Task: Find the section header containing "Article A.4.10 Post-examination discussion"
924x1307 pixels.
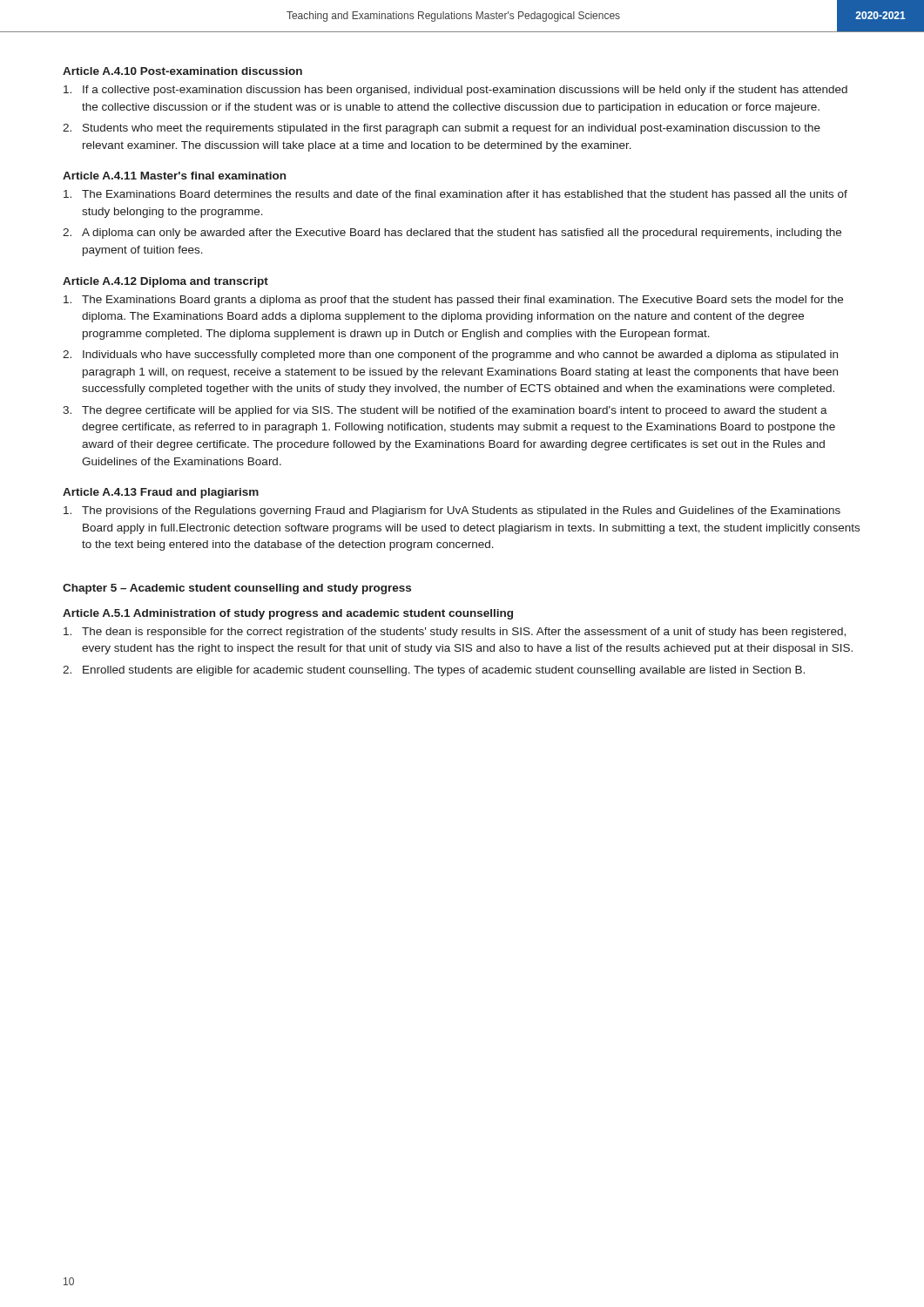Action: coord(183,71)
